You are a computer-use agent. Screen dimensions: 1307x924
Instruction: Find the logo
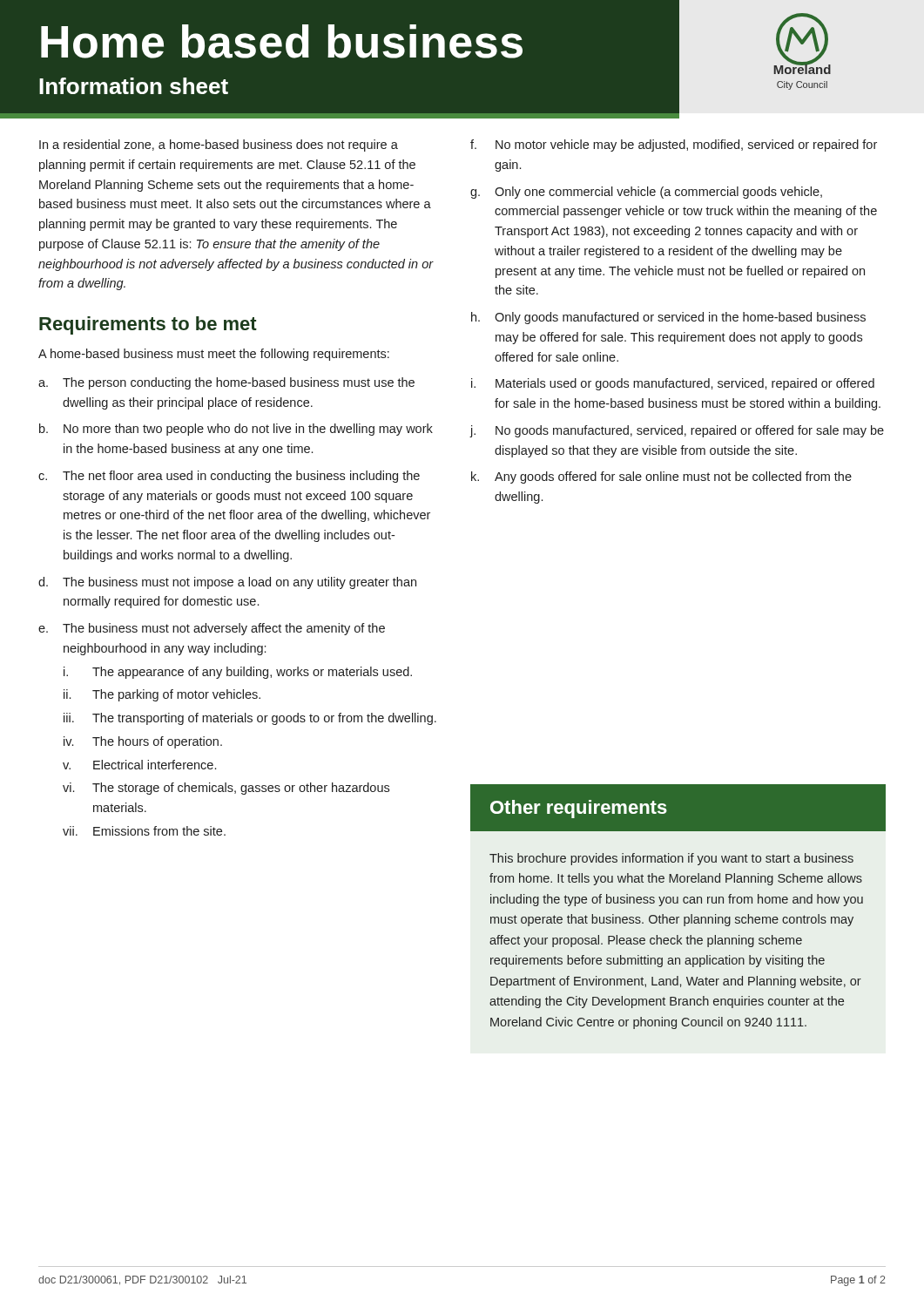(x=802, y=57)
